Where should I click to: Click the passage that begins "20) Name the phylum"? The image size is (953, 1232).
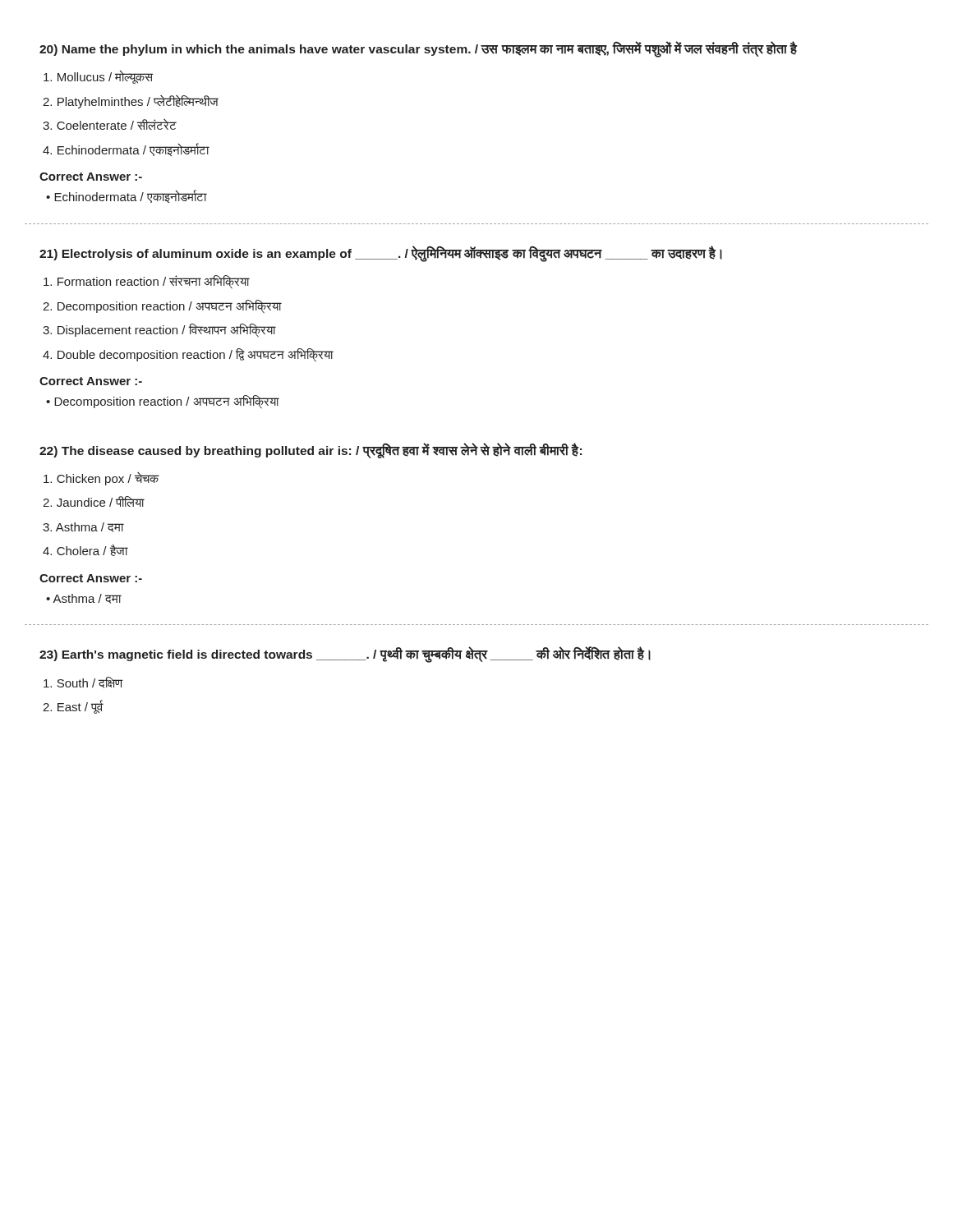click(419, 49)
